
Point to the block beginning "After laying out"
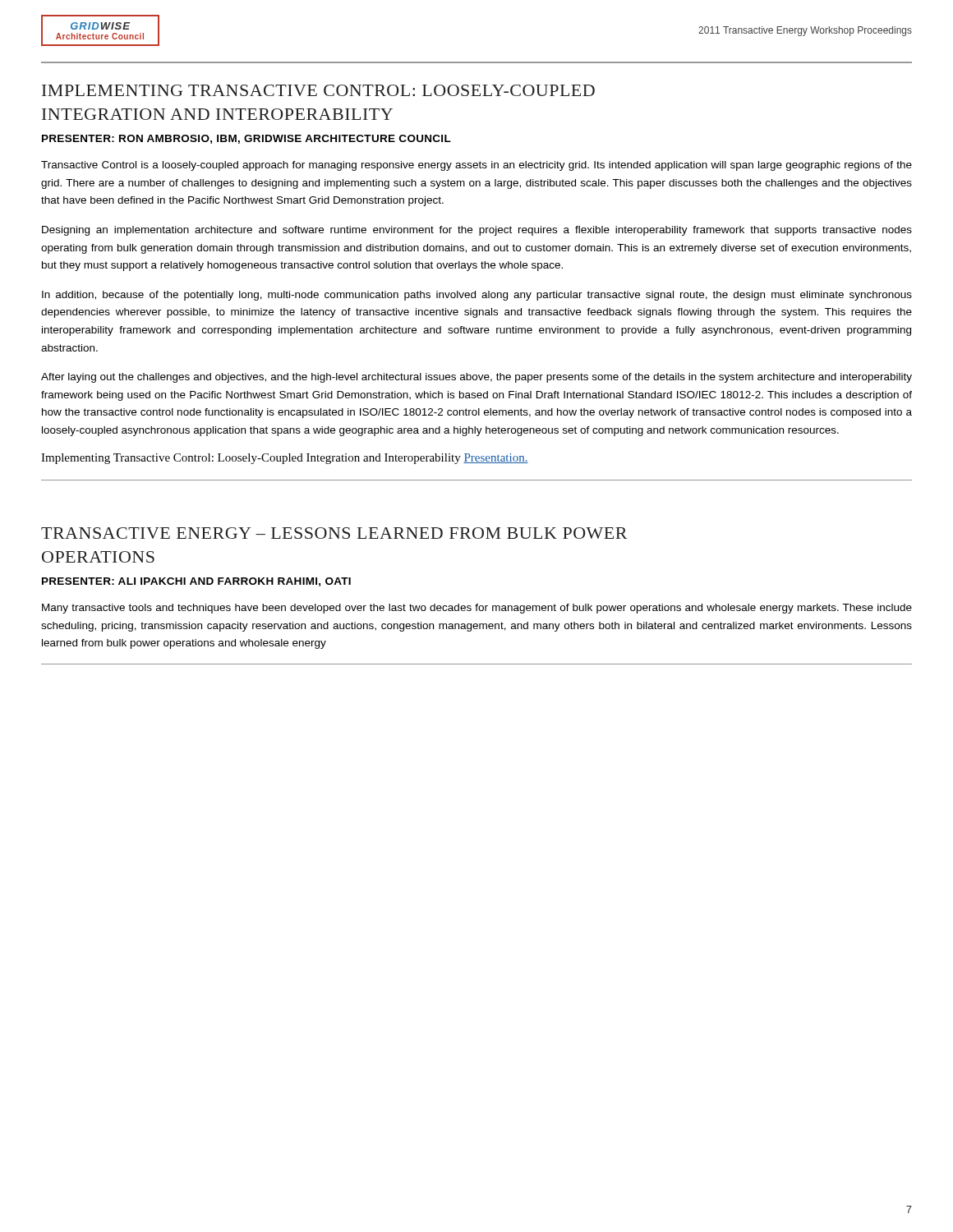click(x=476, y=403)
